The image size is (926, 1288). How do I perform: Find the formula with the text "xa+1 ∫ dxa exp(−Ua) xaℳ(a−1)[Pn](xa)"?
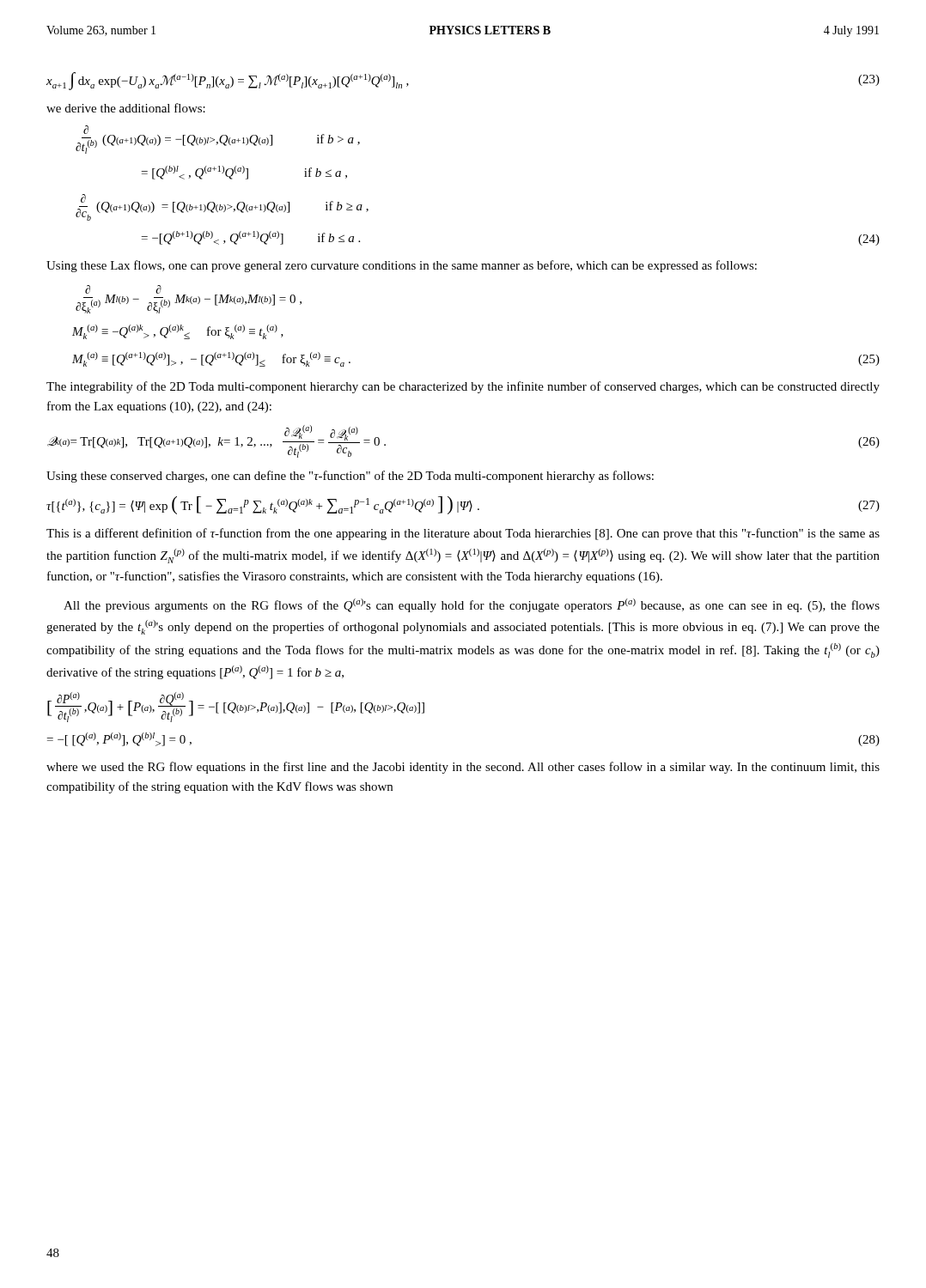232,81
